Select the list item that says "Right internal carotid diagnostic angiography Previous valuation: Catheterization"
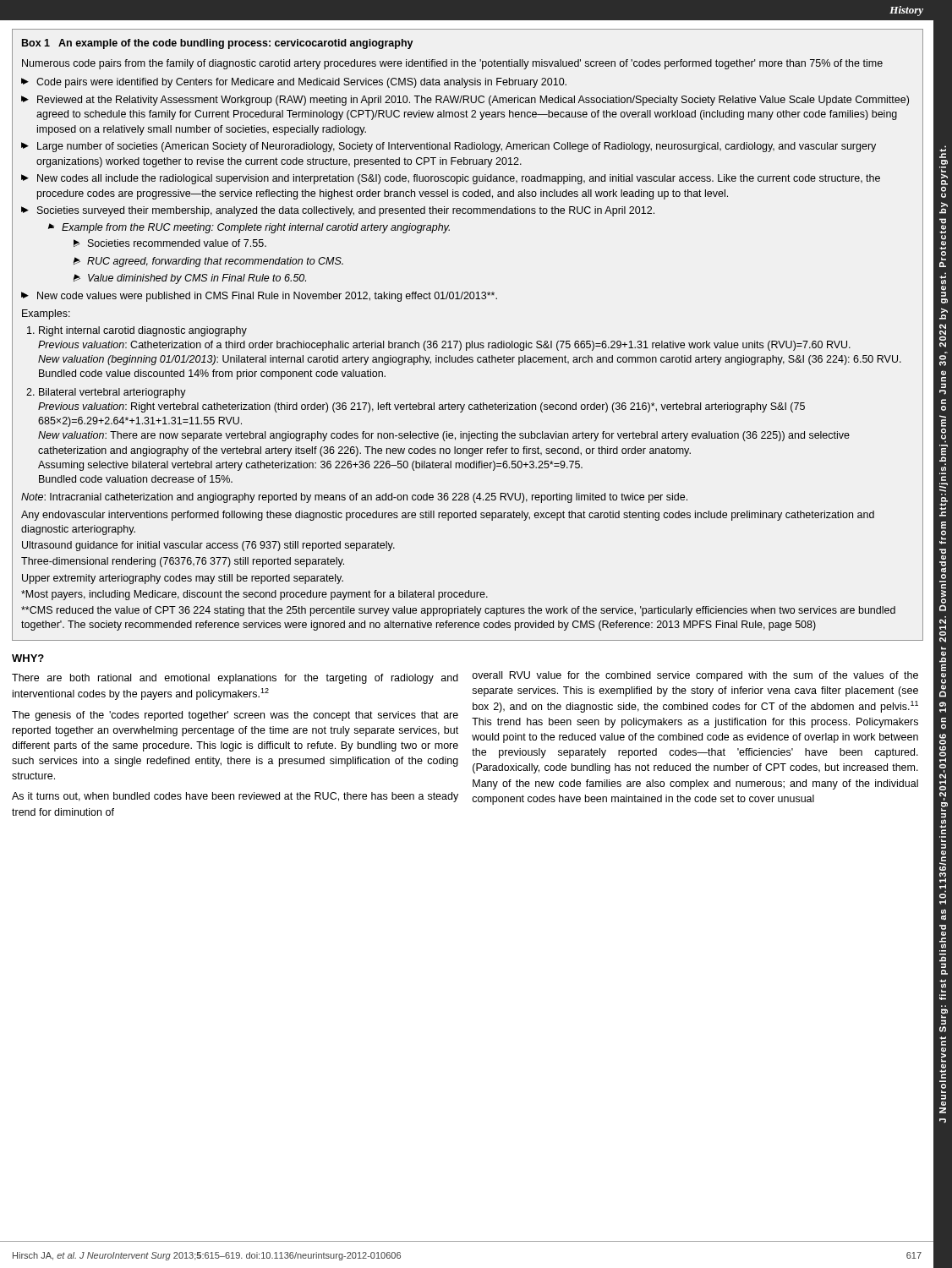Image resolution: width=952 pixels, height=1268 pixels. coord(470,352)
